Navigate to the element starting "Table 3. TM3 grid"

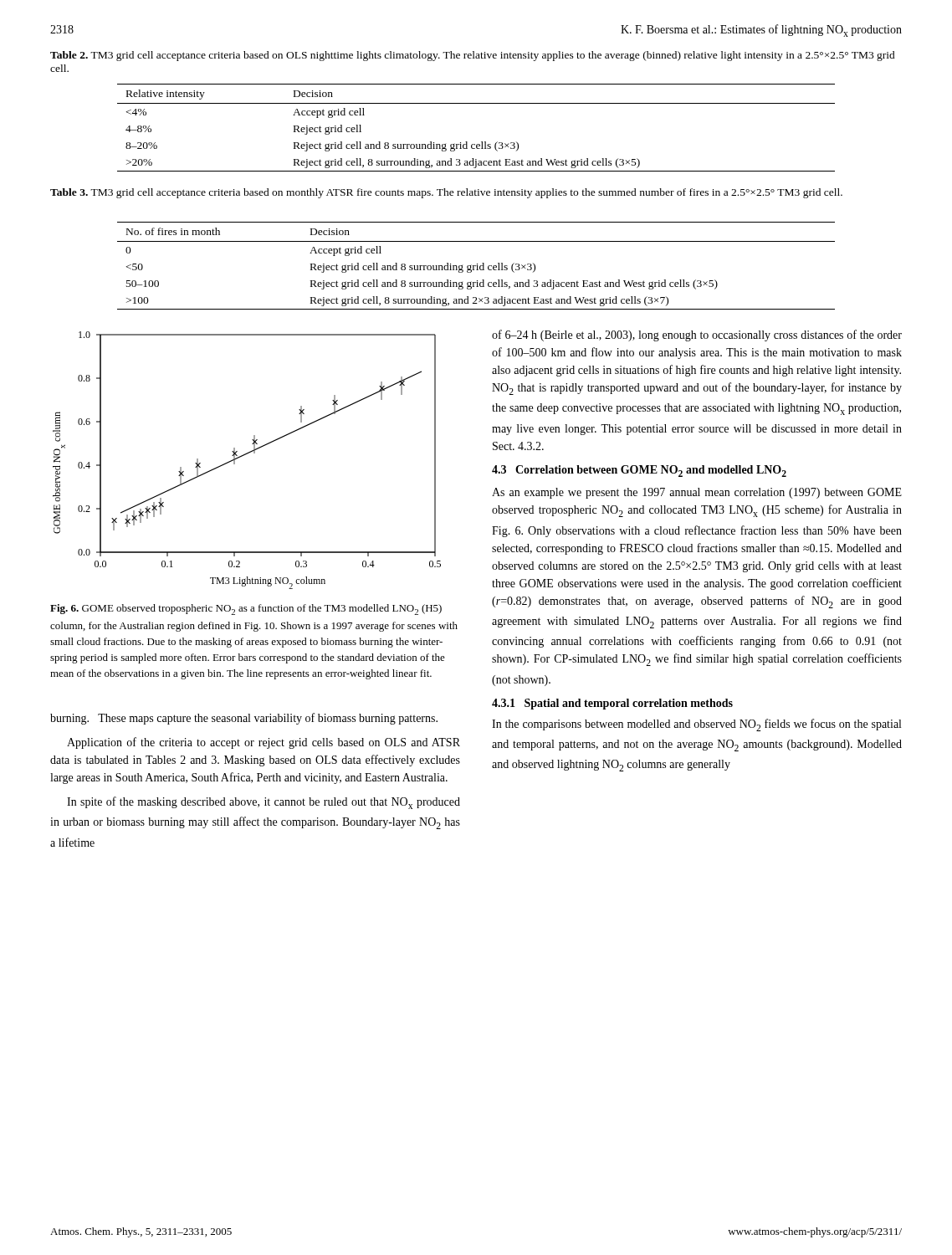point(447,192)
